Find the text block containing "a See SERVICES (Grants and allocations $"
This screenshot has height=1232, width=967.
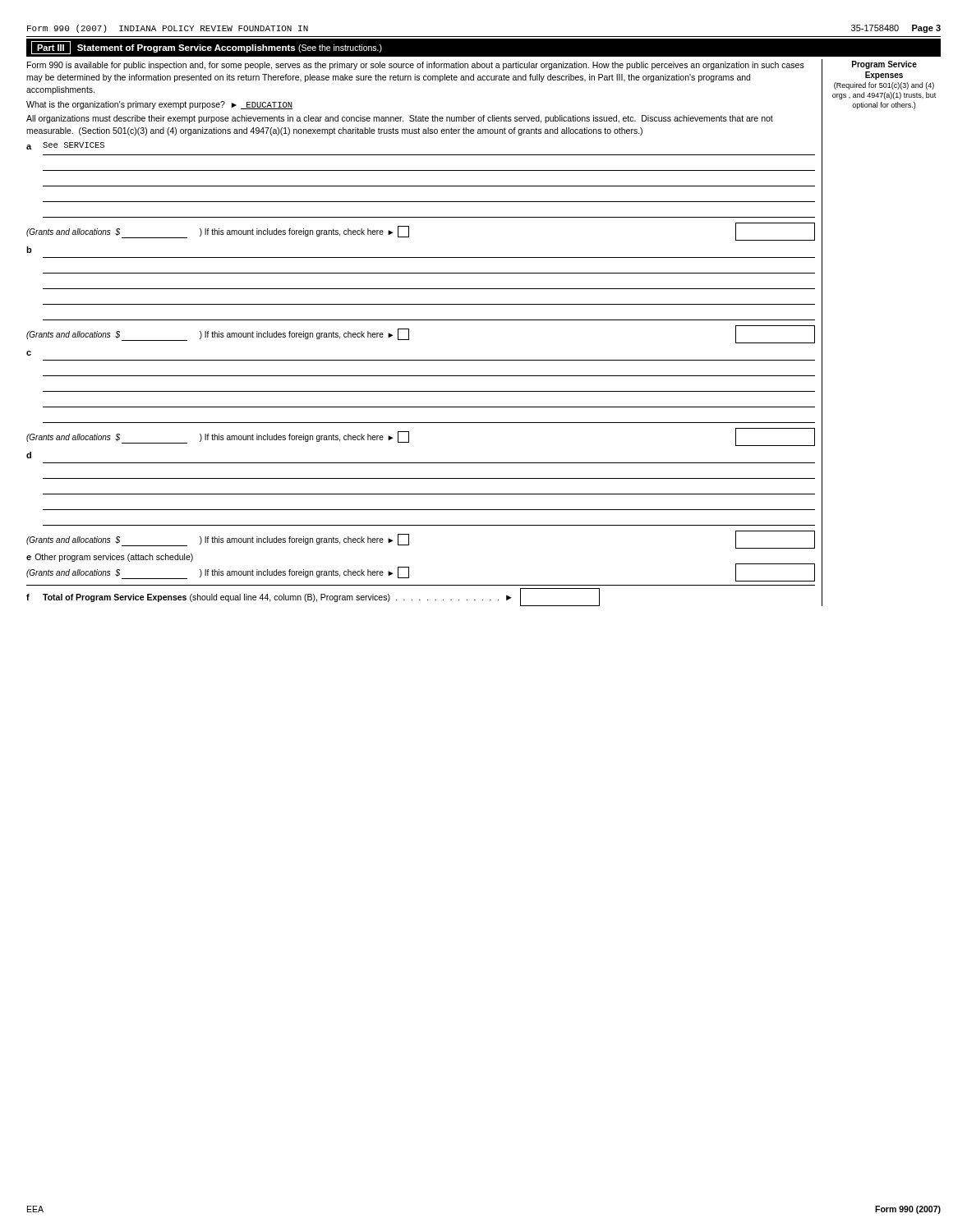pyautogui.click(x=421, y=191)
